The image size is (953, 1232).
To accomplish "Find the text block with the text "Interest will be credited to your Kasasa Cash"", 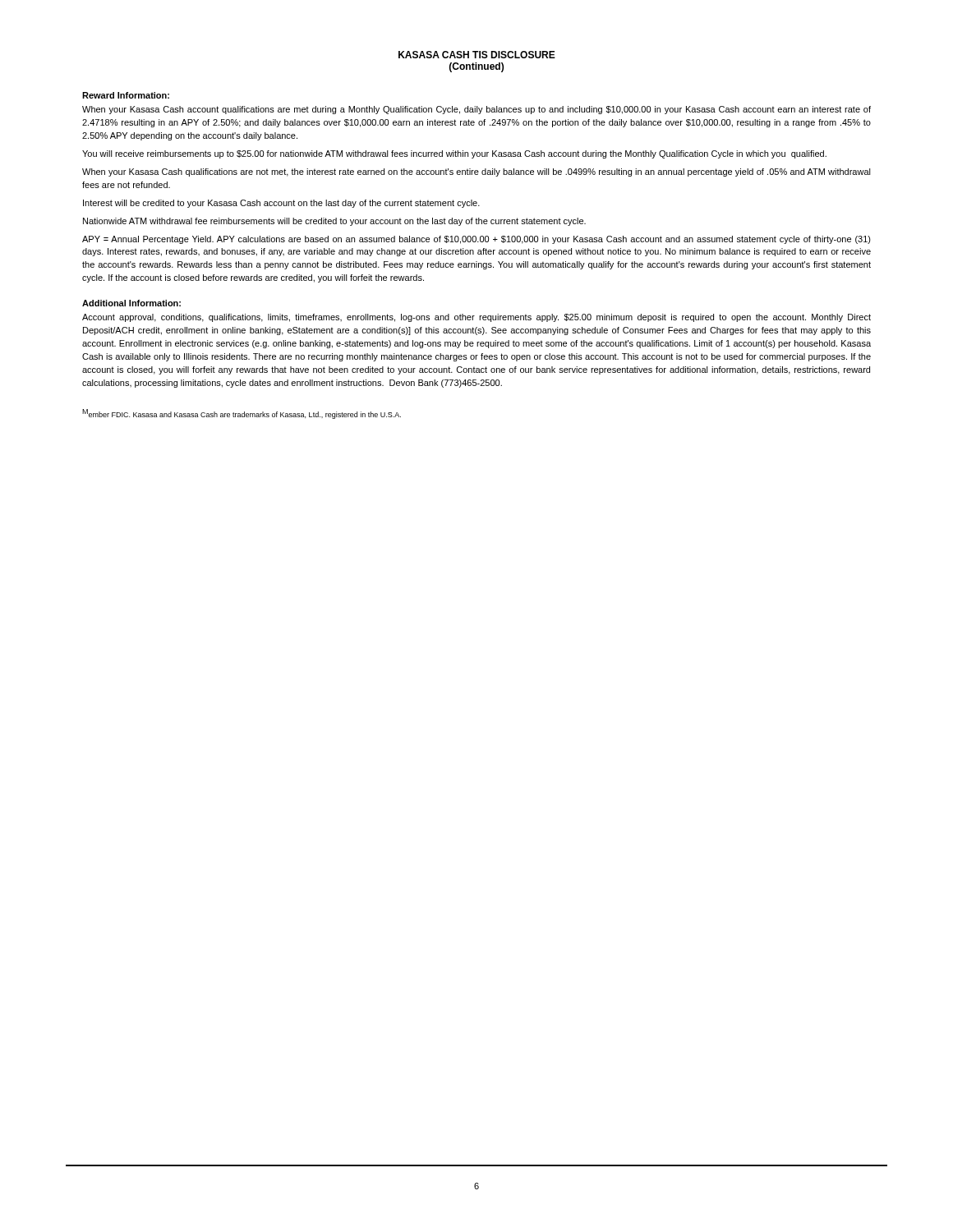I will point(281,203).
